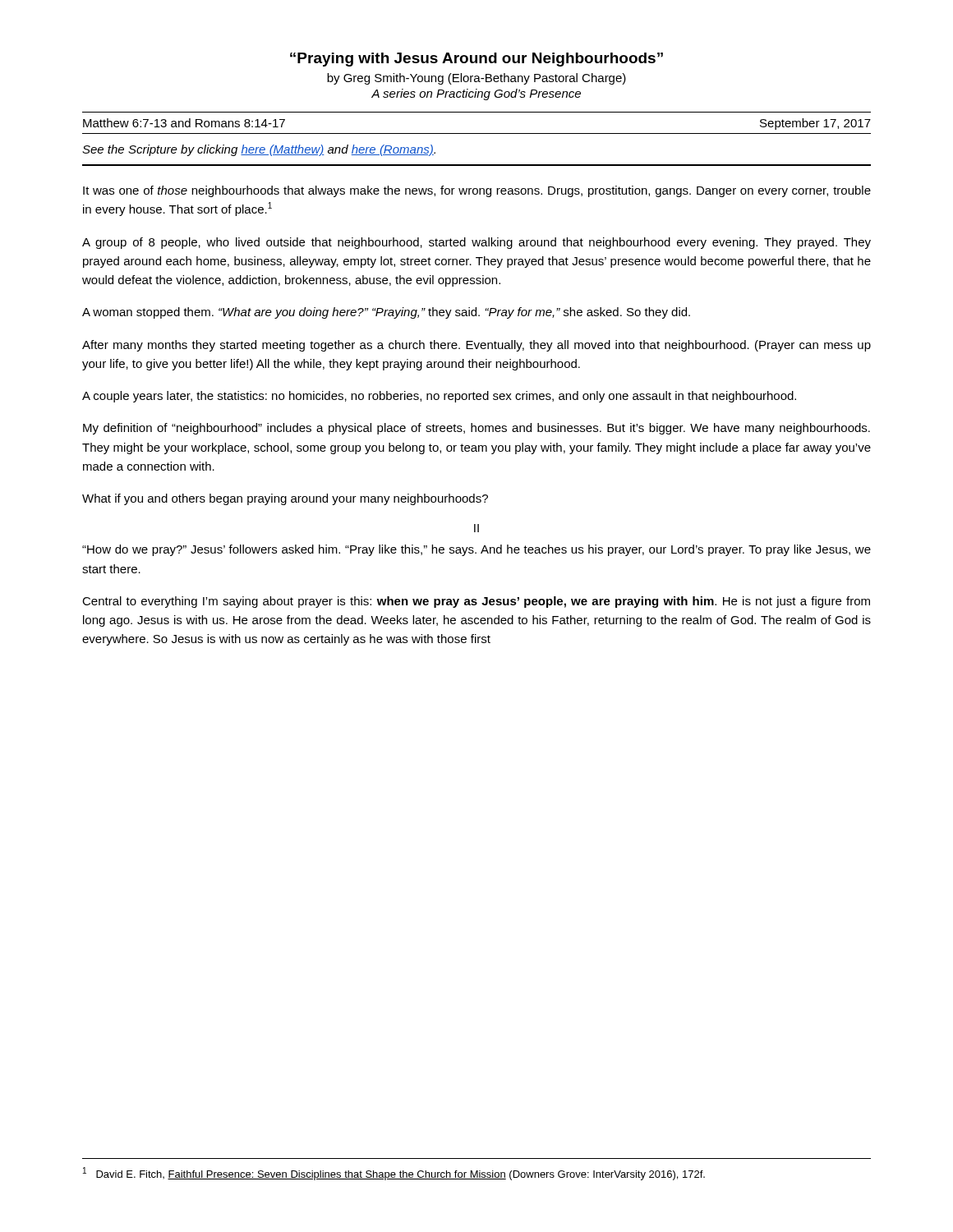
Task: Where is the passage that starts "A couple years later, the statistics: no homicides,"?
Action: (440, 395)
